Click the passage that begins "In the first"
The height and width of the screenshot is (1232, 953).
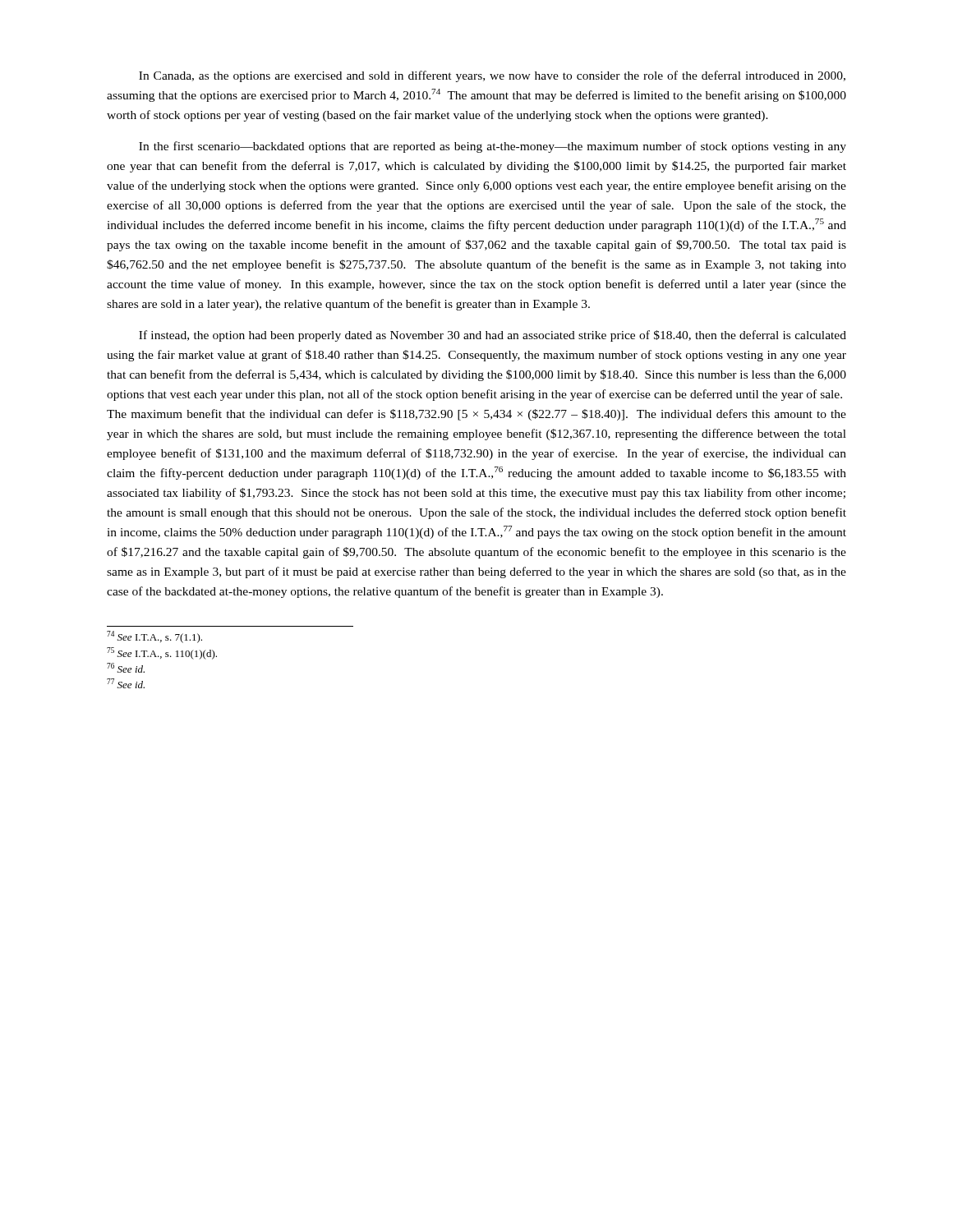pos(476,225)
